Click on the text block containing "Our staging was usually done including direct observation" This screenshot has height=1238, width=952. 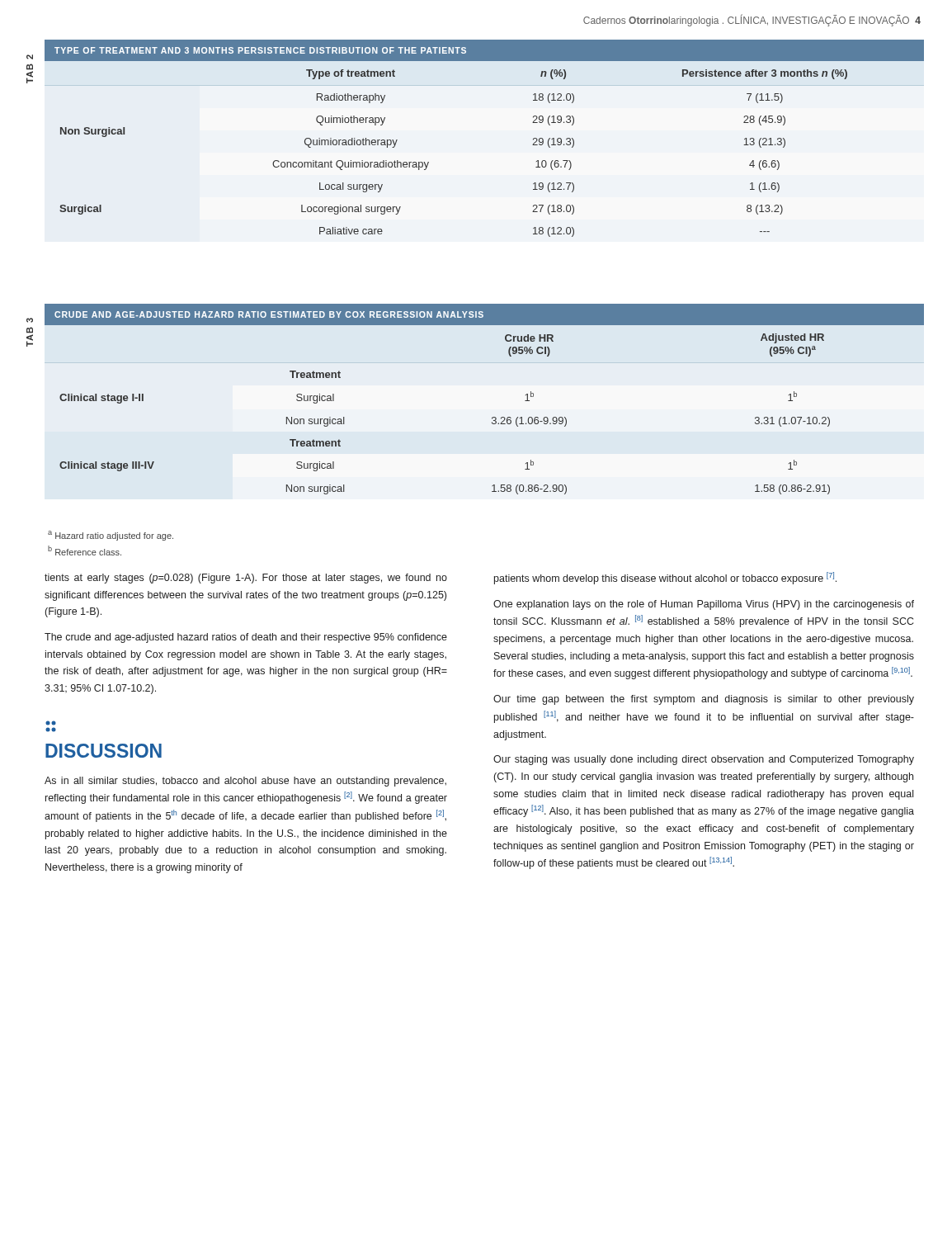click(x=704, y=812)
